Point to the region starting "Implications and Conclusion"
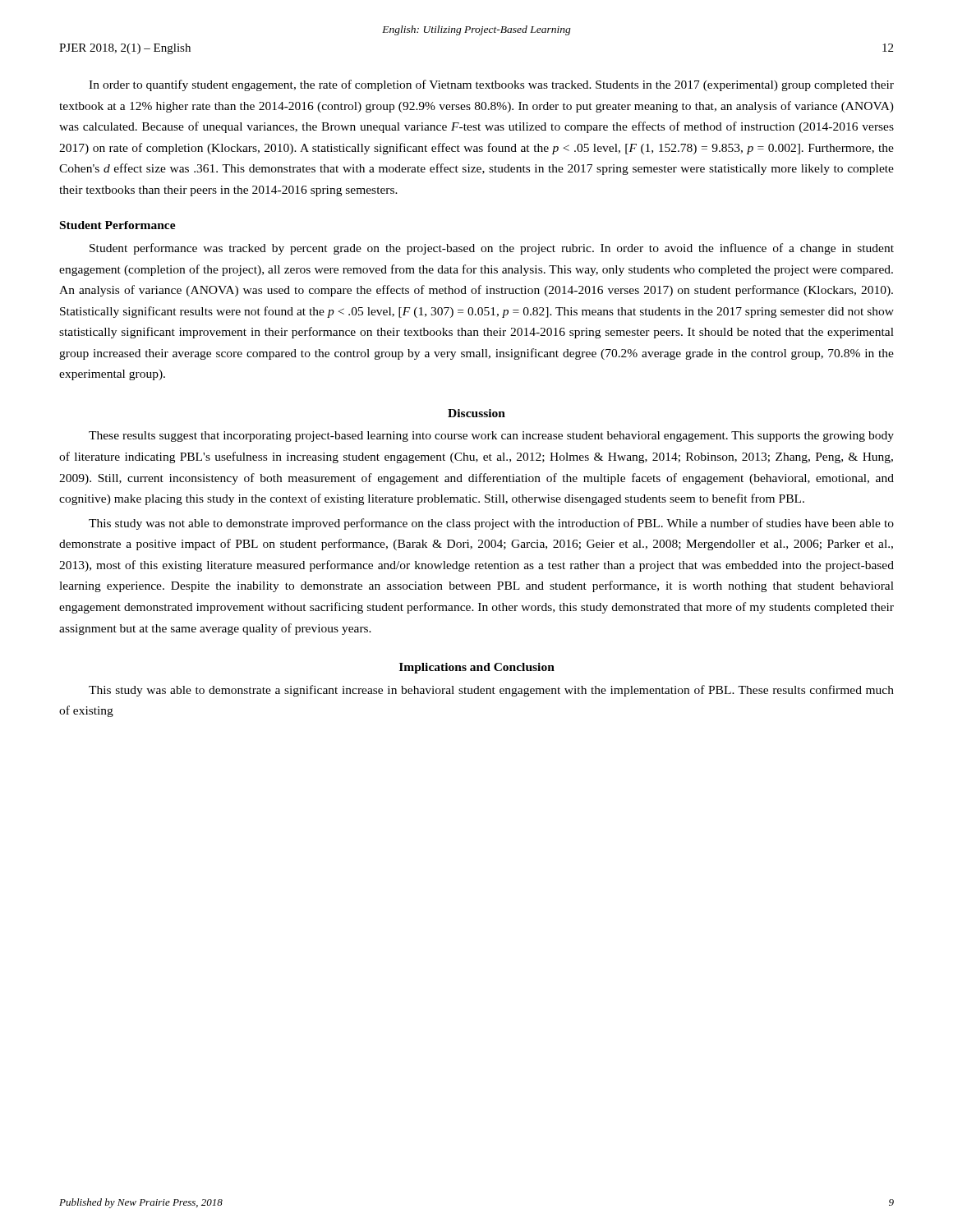The height and width of the screenshot is (1232, 953). click(476, 667)
